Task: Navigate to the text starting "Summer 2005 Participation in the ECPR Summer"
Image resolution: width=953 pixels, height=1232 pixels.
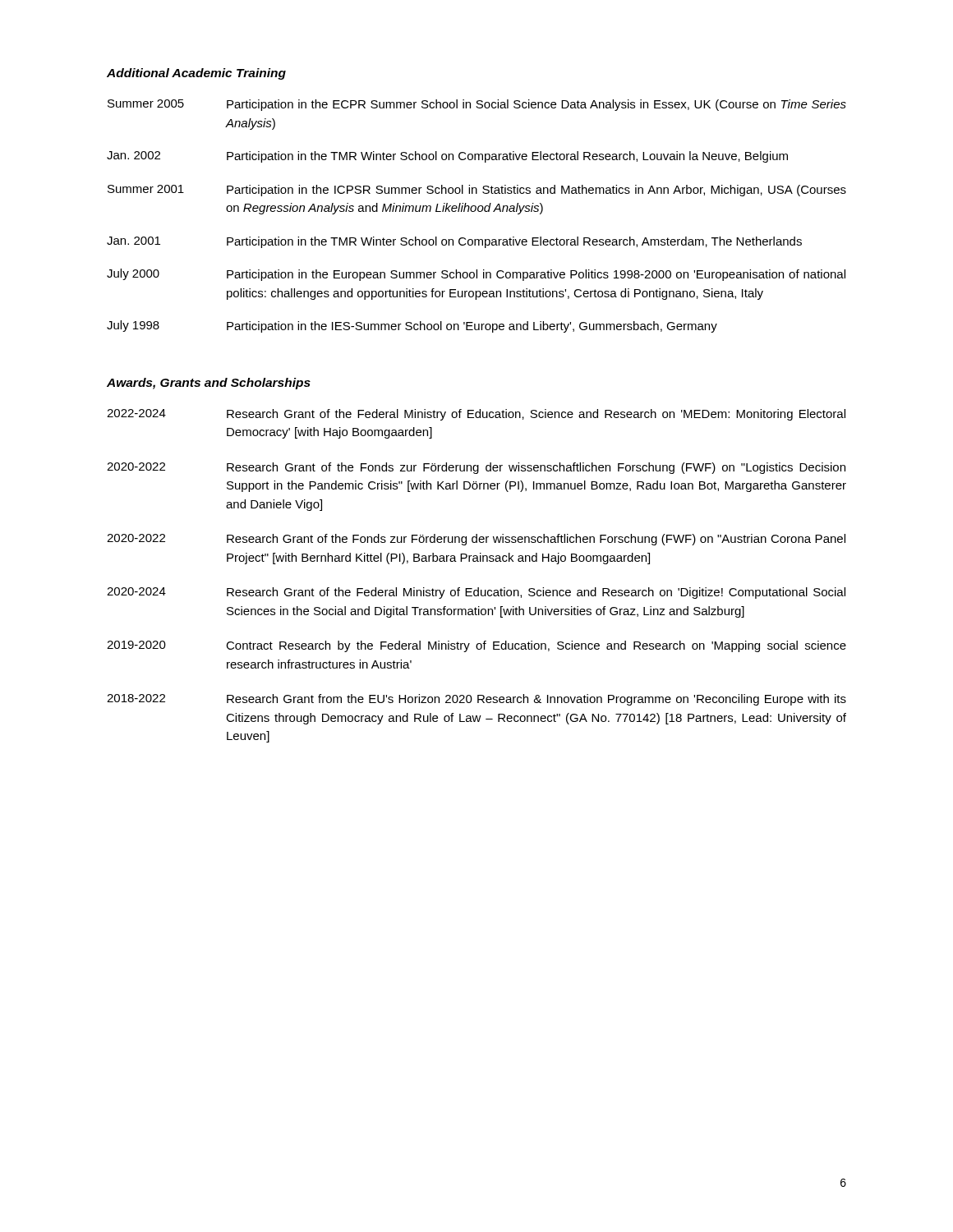Action: click(x=476, y=114)
